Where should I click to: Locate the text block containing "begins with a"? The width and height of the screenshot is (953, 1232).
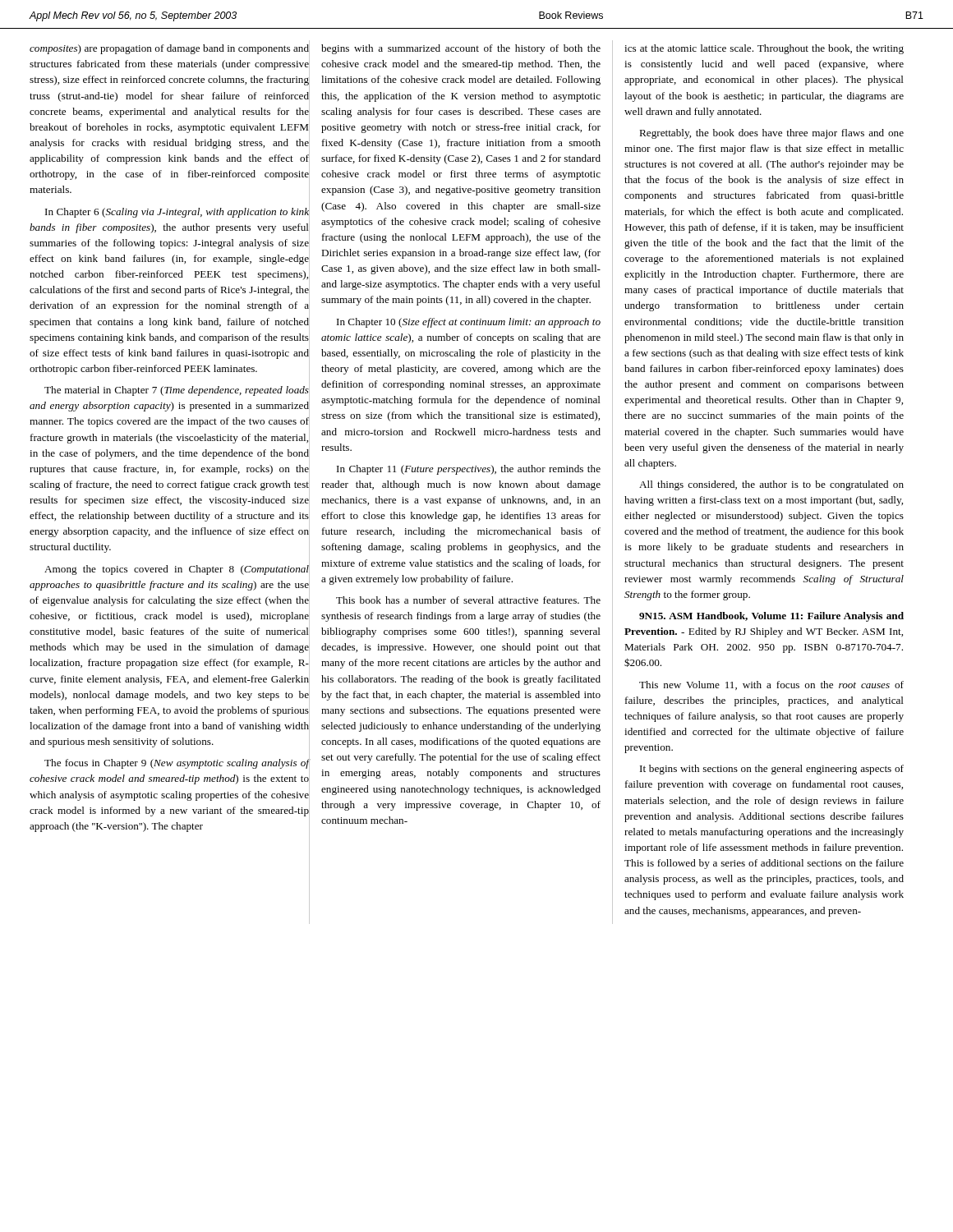pyautogui.click(x=461, y=174)
